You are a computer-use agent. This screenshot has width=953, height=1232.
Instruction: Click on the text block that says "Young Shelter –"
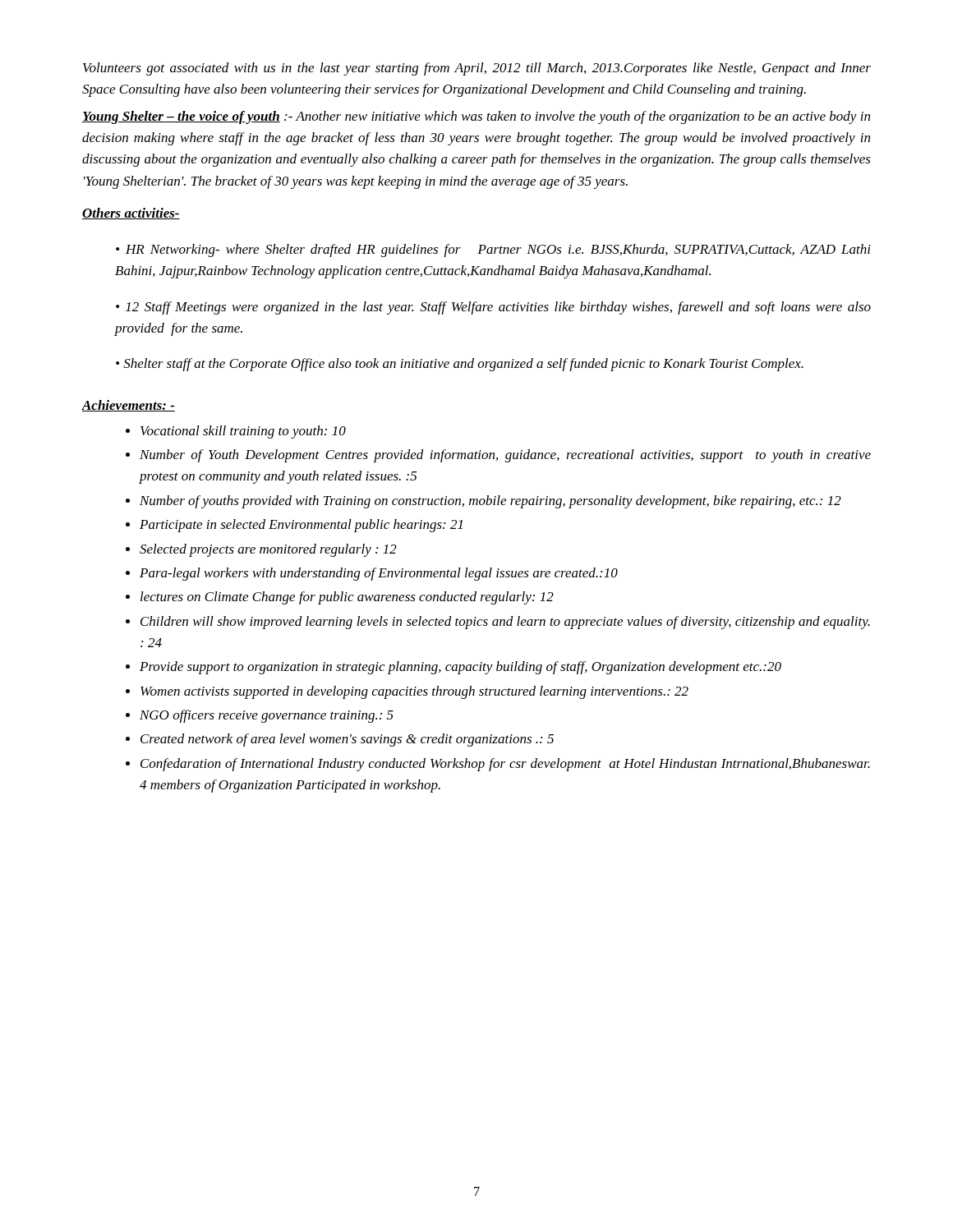click(x=476, y=148)
